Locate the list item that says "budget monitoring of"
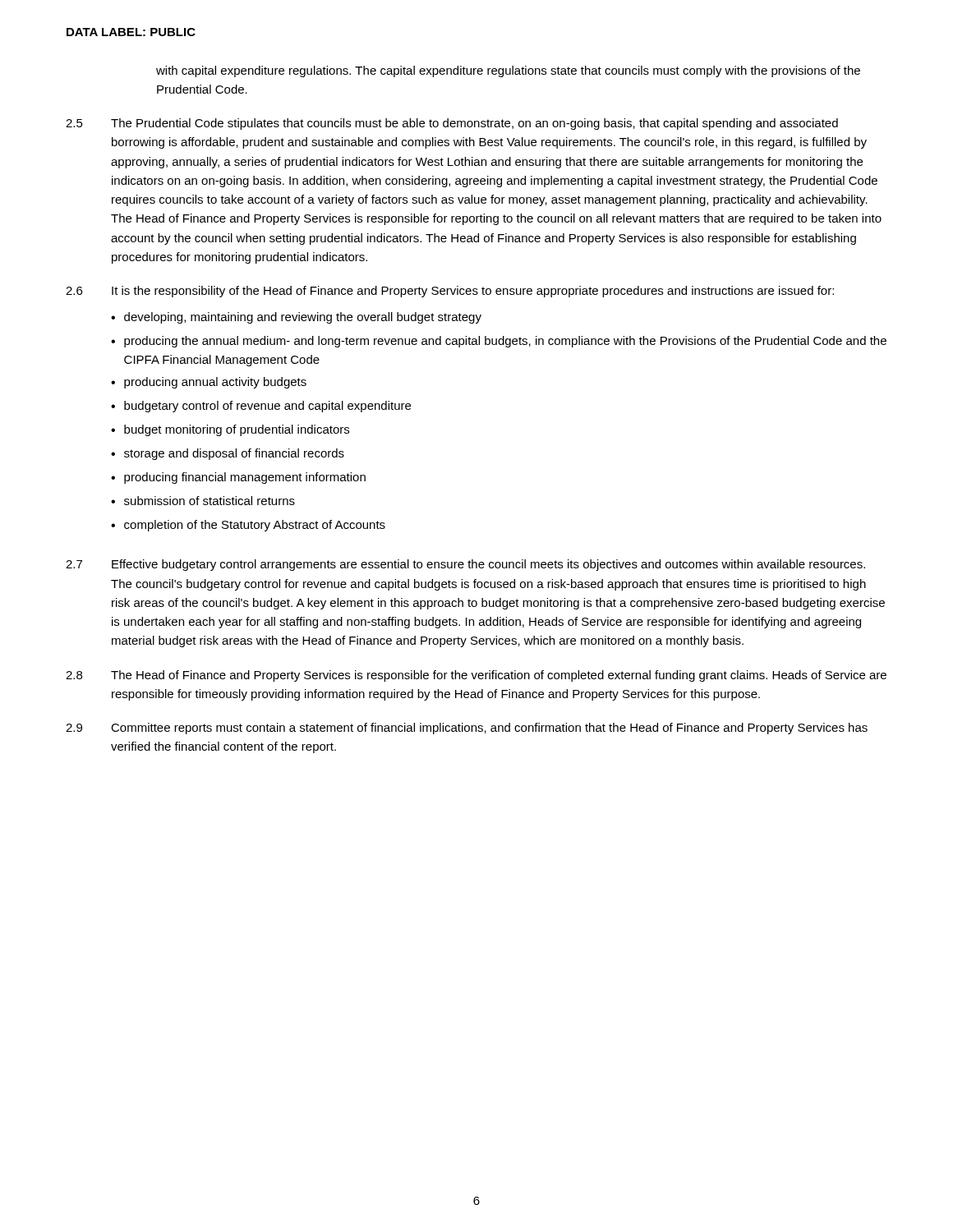This screenshot has width=953, height=1232. tap(237, 429)
